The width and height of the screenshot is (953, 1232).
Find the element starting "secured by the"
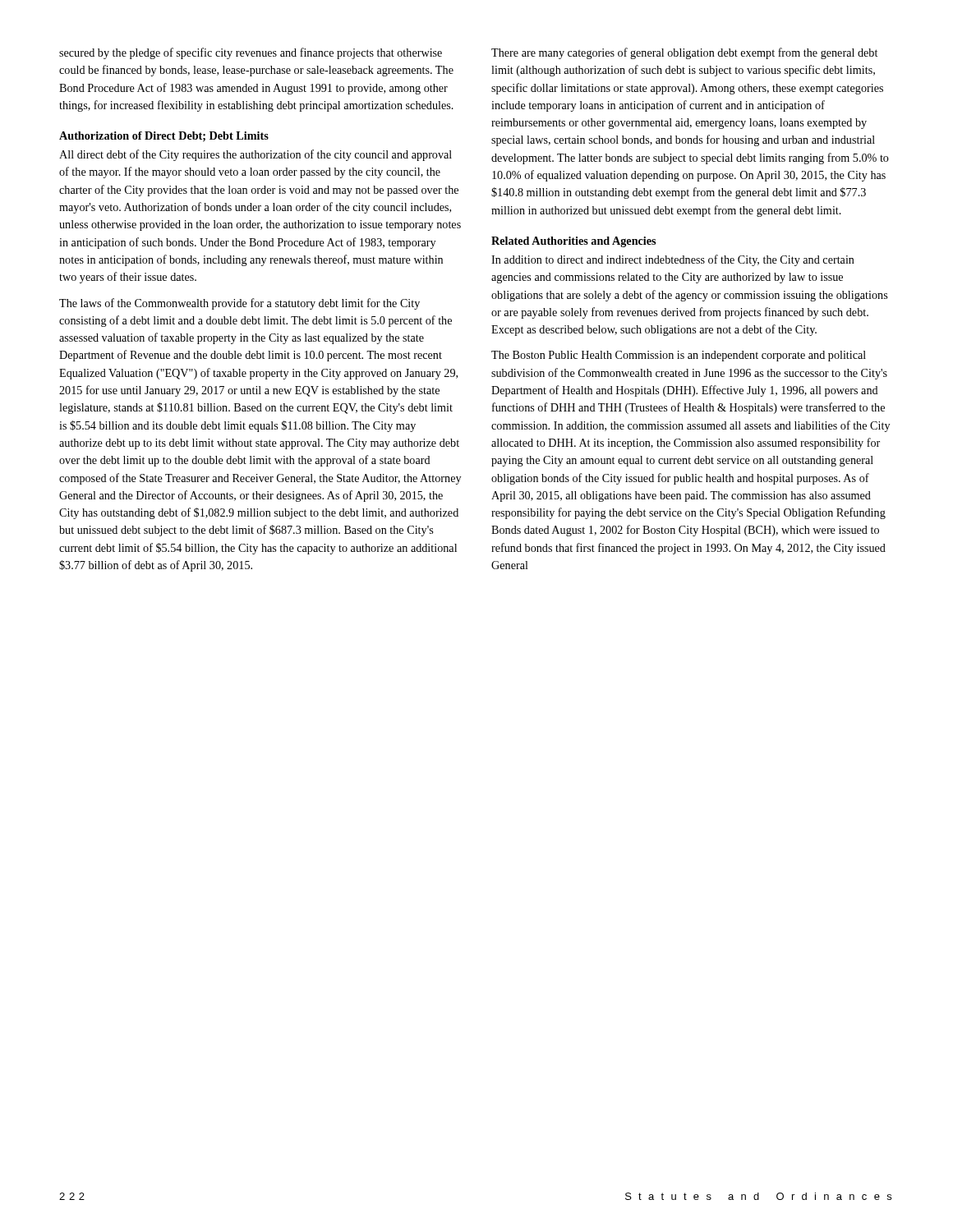click(260, 79)
